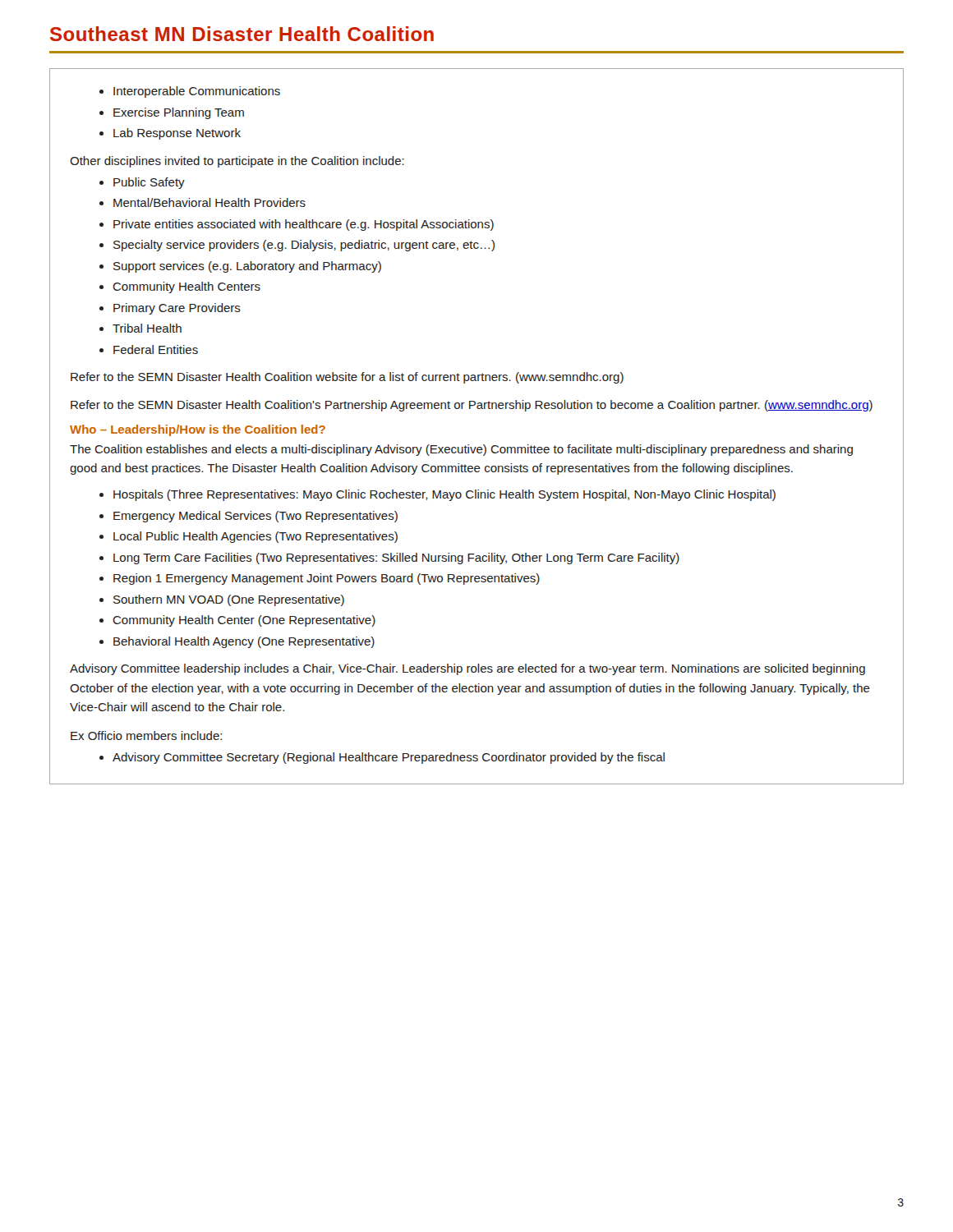Navigate to the element starting "Public Safety"
This screenshot has width=953, height=1232.
tap(142, 183)
